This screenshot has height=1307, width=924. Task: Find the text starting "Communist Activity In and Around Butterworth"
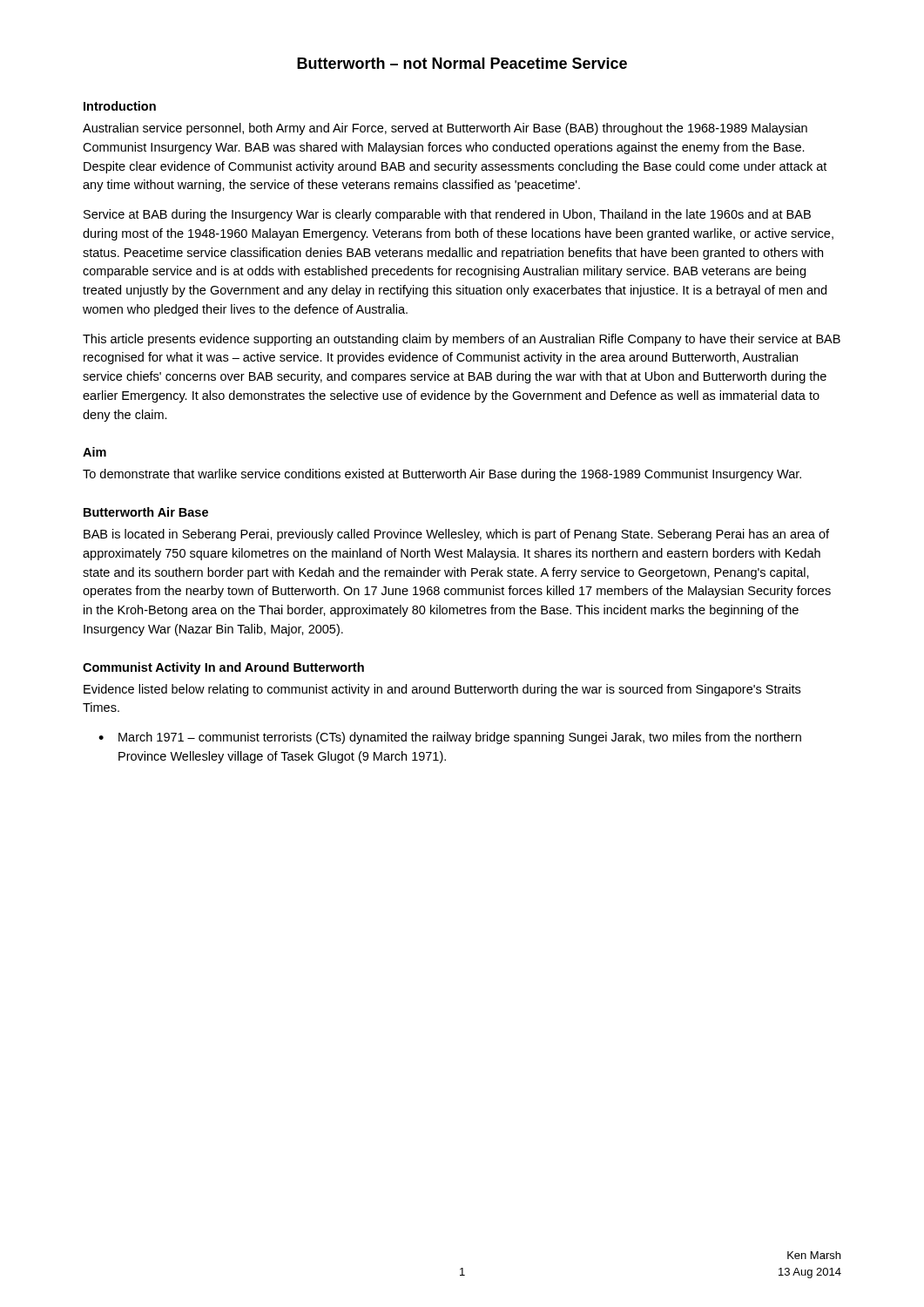point(224,667)
